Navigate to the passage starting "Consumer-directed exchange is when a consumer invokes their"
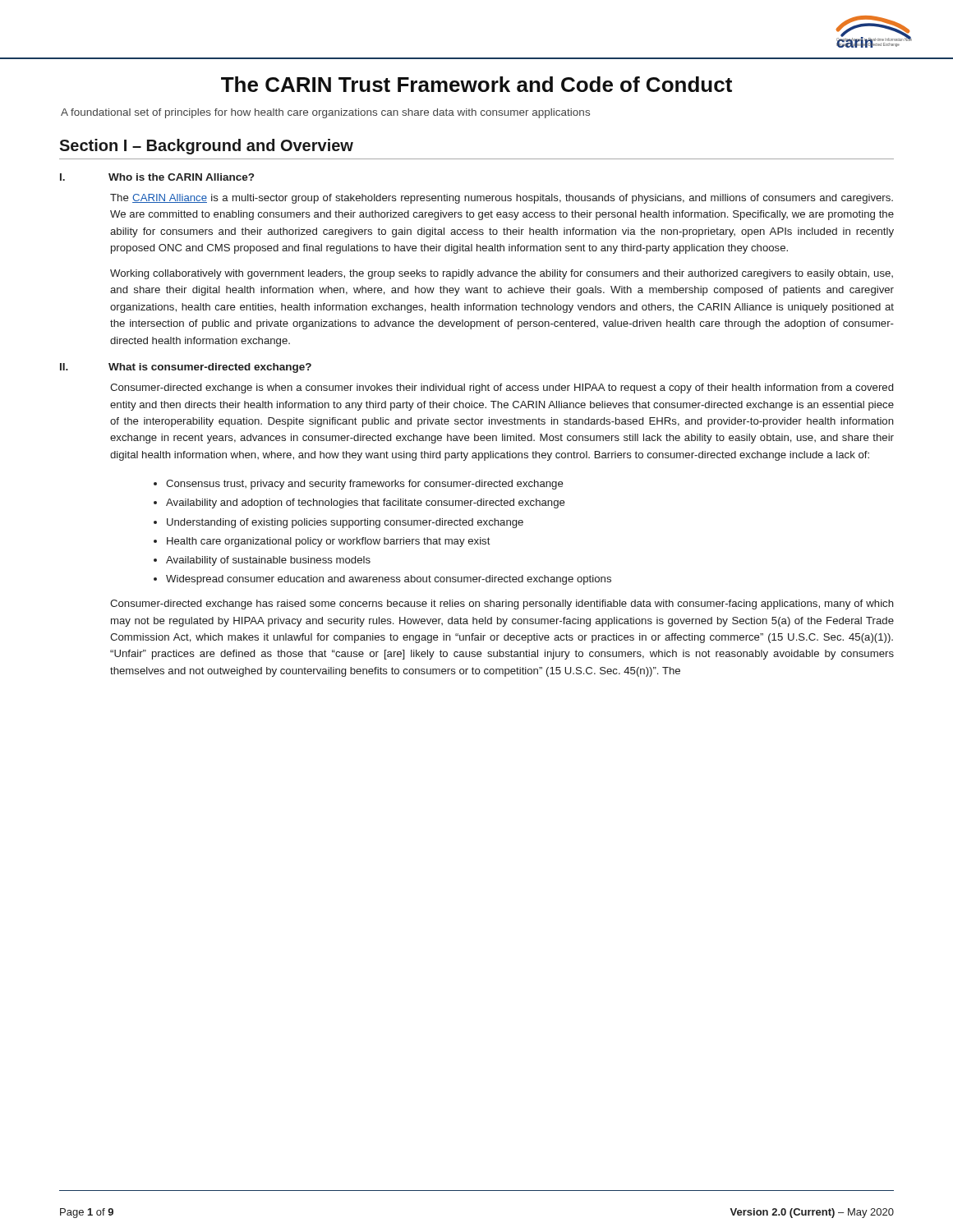The image size is (953, 1232). (502, 421)
